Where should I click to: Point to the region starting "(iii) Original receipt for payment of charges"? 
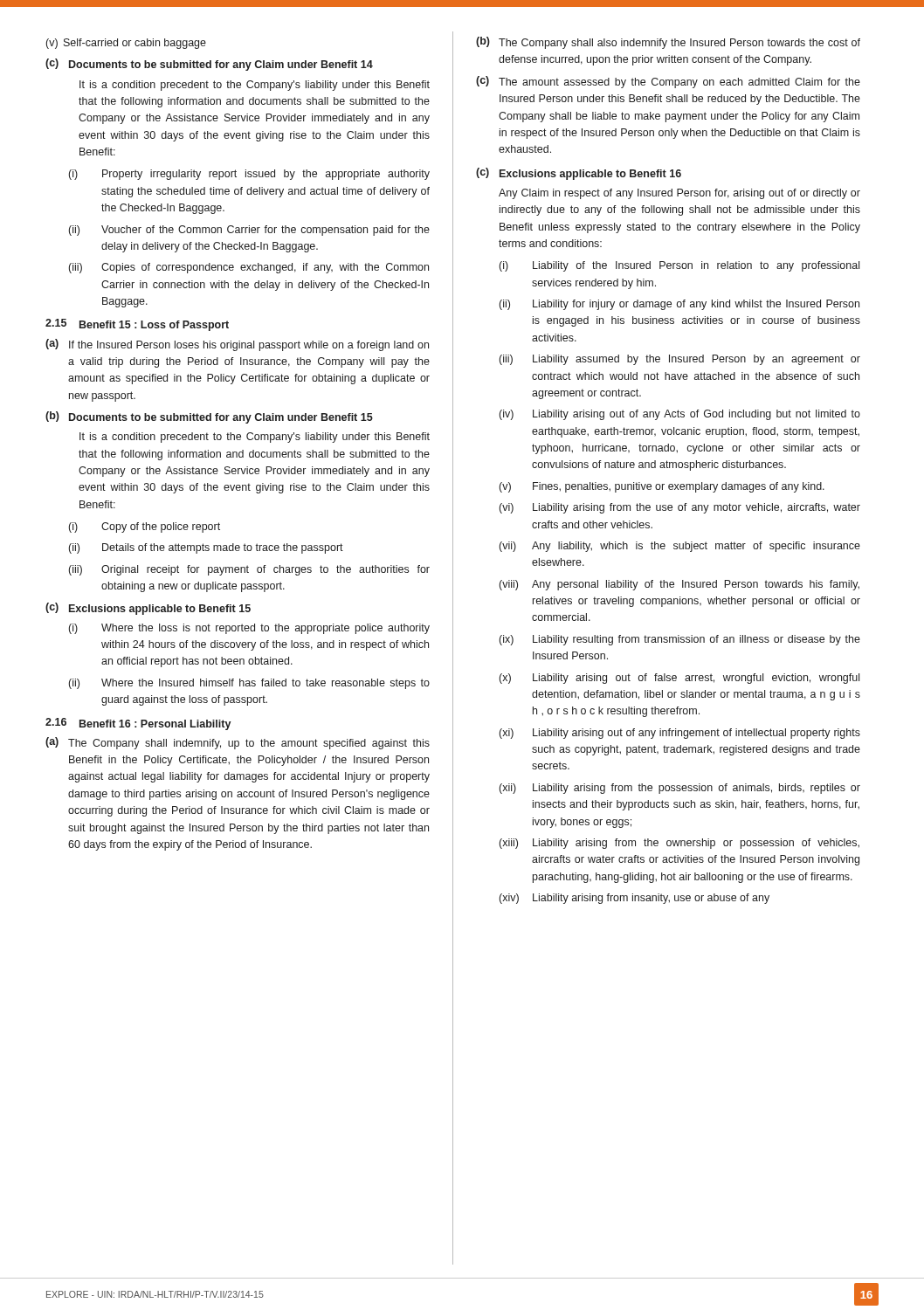[249, 578]
